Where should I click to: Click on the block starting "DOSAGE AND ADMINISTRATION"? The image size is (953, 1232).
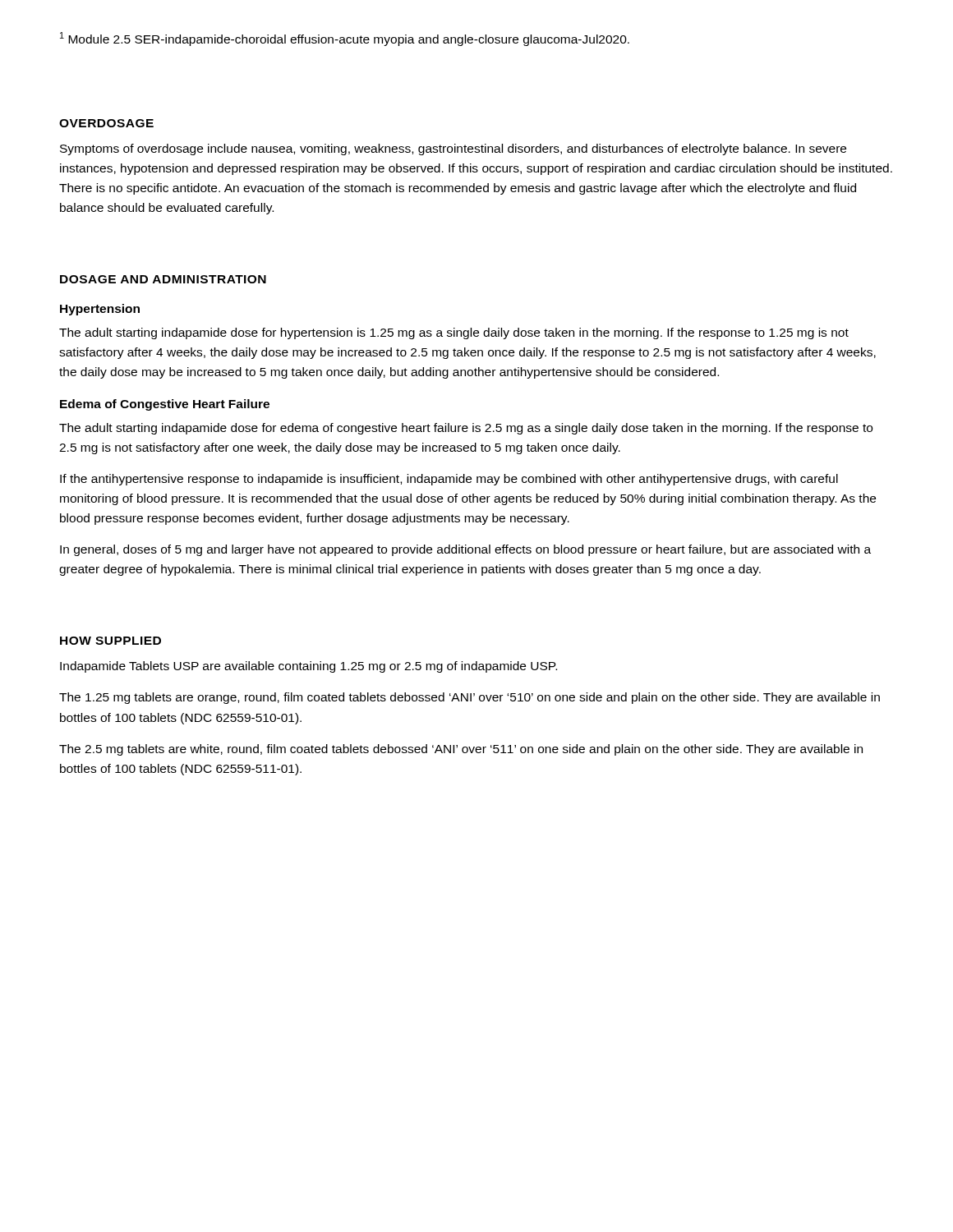(163, 279)
